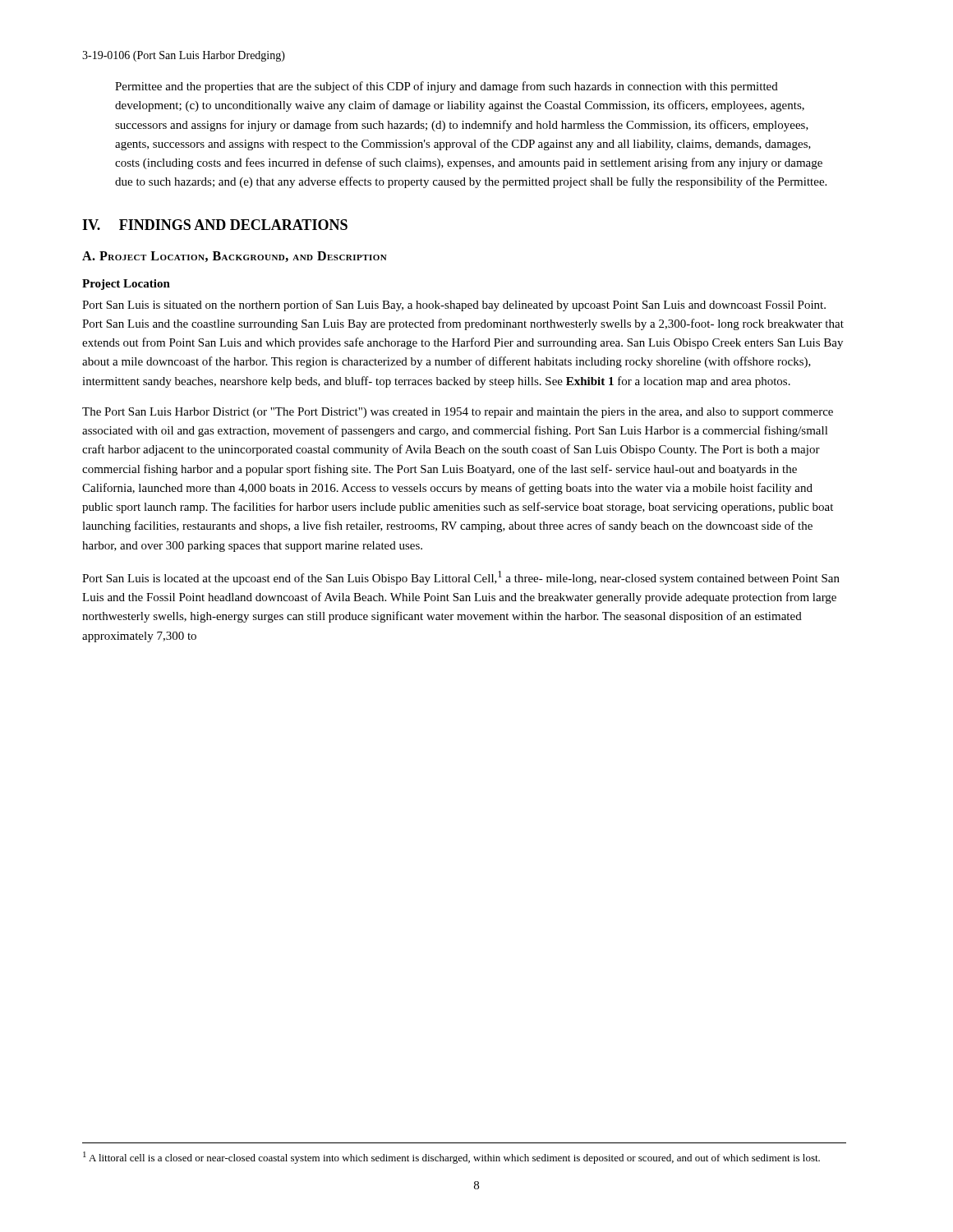Point to "IV. FINDINGS AND DECLARATIONS"
Screen dimensions: 1232x953
(215, 225)
